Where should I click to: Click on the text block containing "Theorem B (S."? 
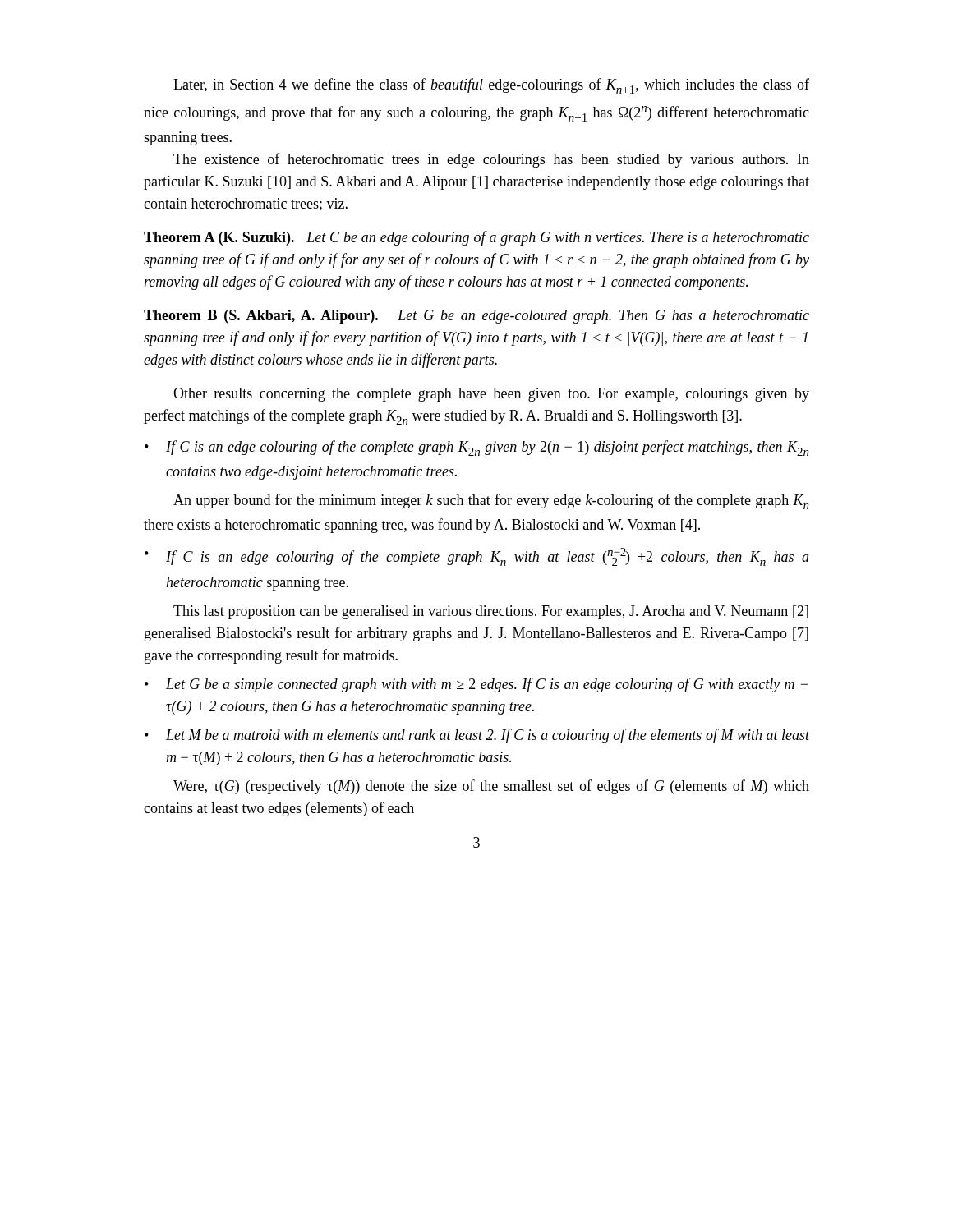(476, 338)
